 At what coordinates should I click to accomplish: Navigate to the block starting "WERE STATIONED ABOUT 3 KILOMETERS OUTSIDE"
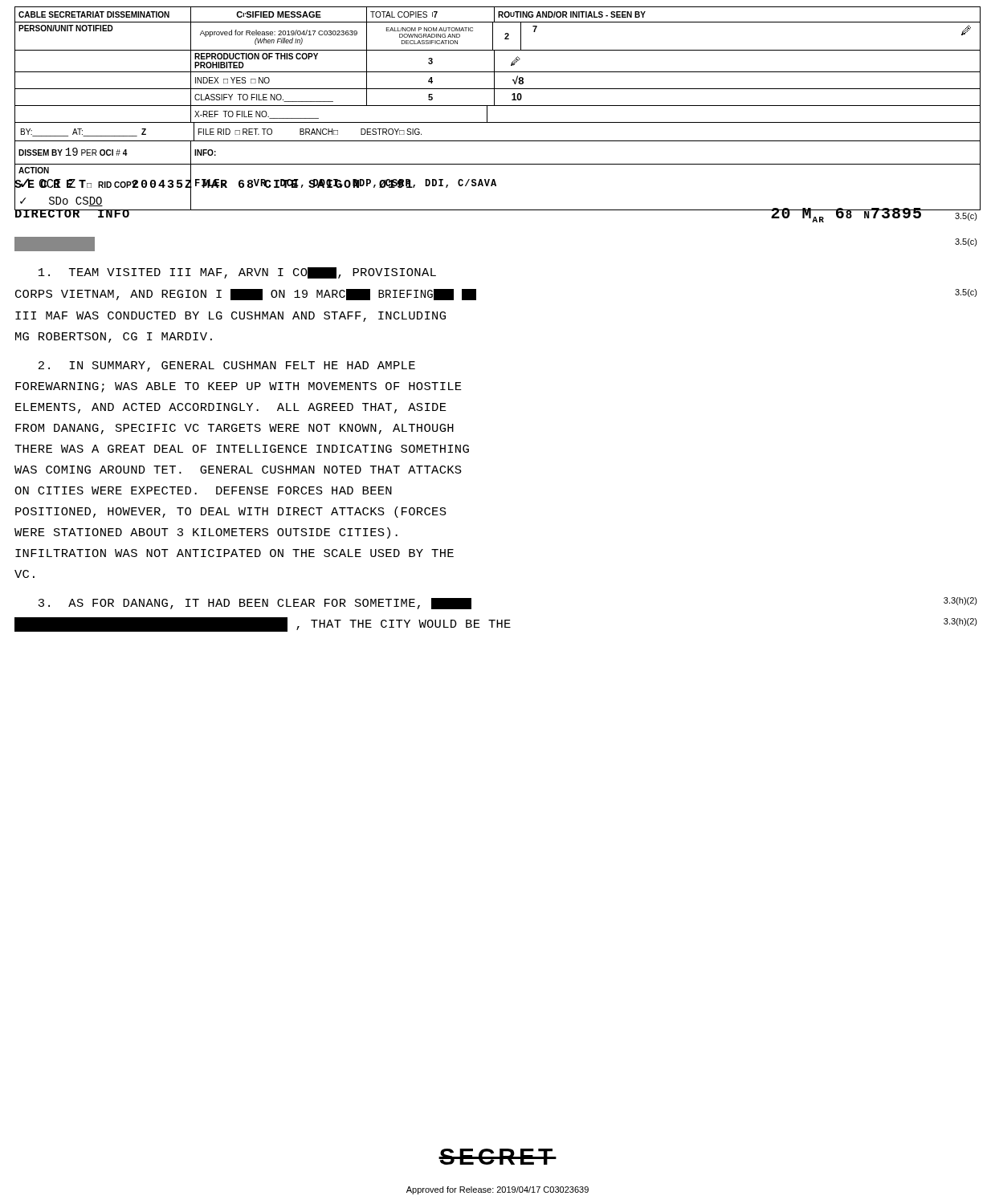[207, 533]
